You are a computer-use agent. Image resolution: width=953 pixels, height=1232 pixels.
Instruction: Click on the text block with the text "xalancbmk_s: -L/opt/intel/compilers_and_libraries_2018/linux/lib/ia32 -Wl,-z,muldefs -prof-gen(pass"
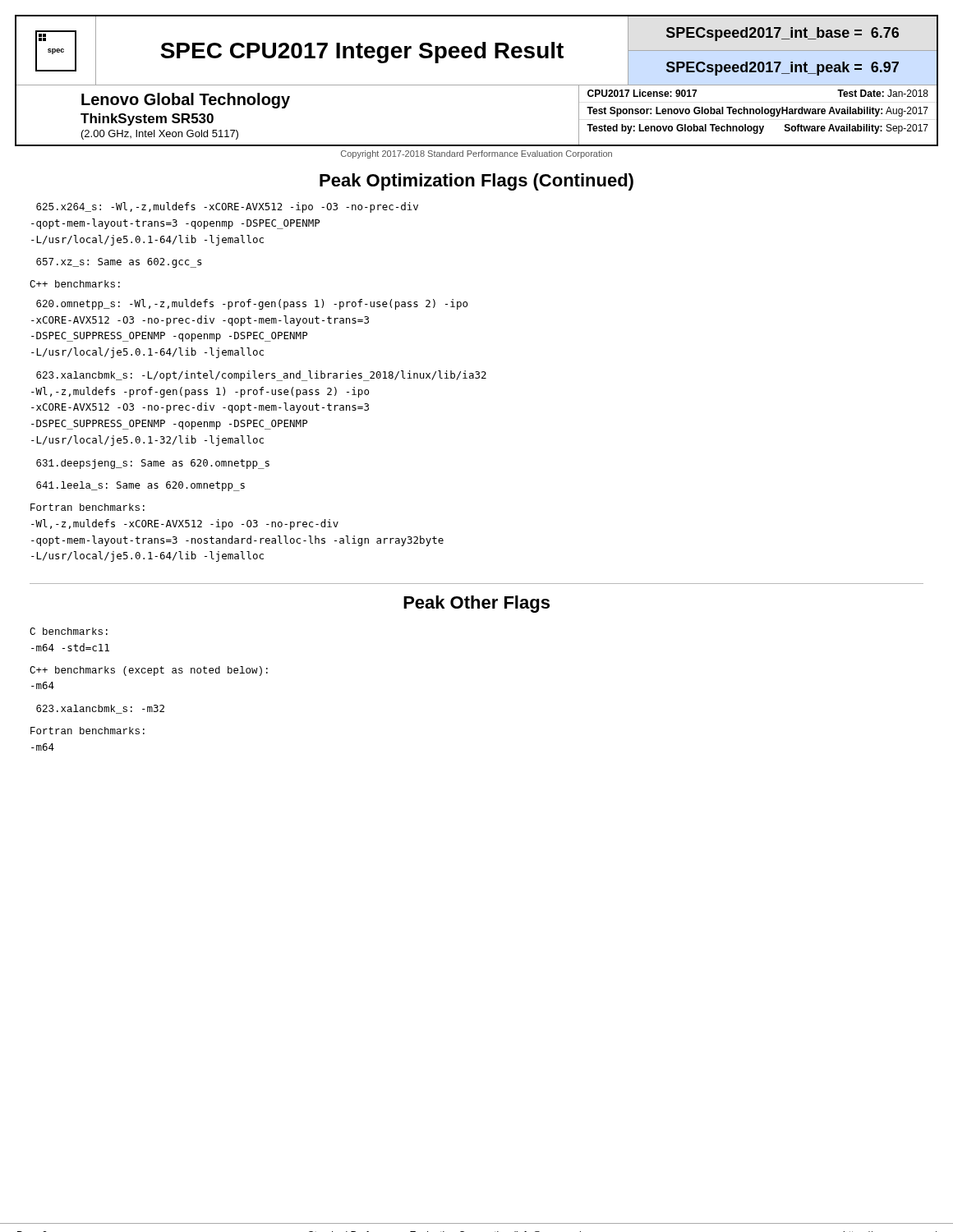point(258,407)
